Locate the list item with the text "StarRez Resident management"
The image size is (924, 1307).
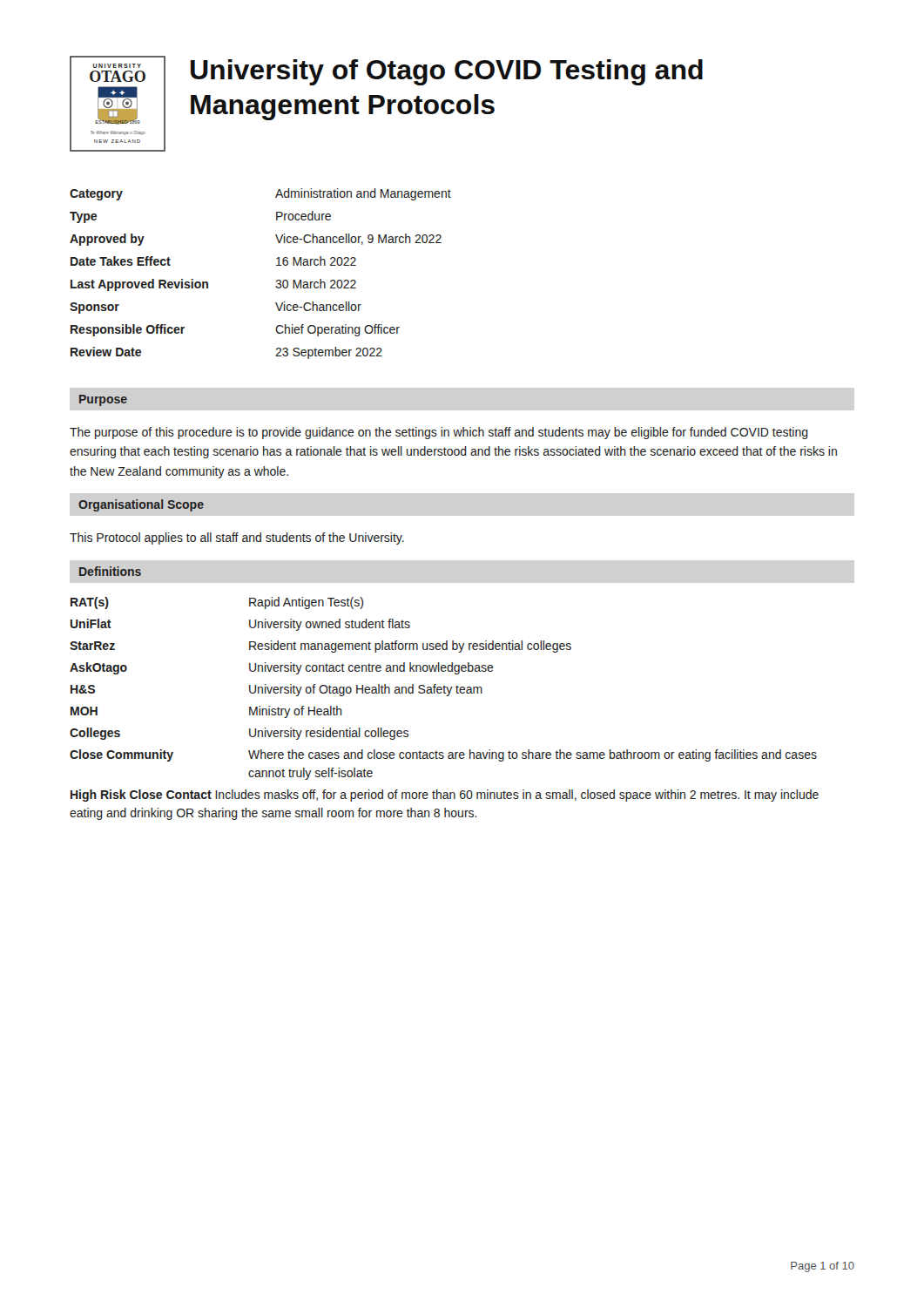point(462,646)
